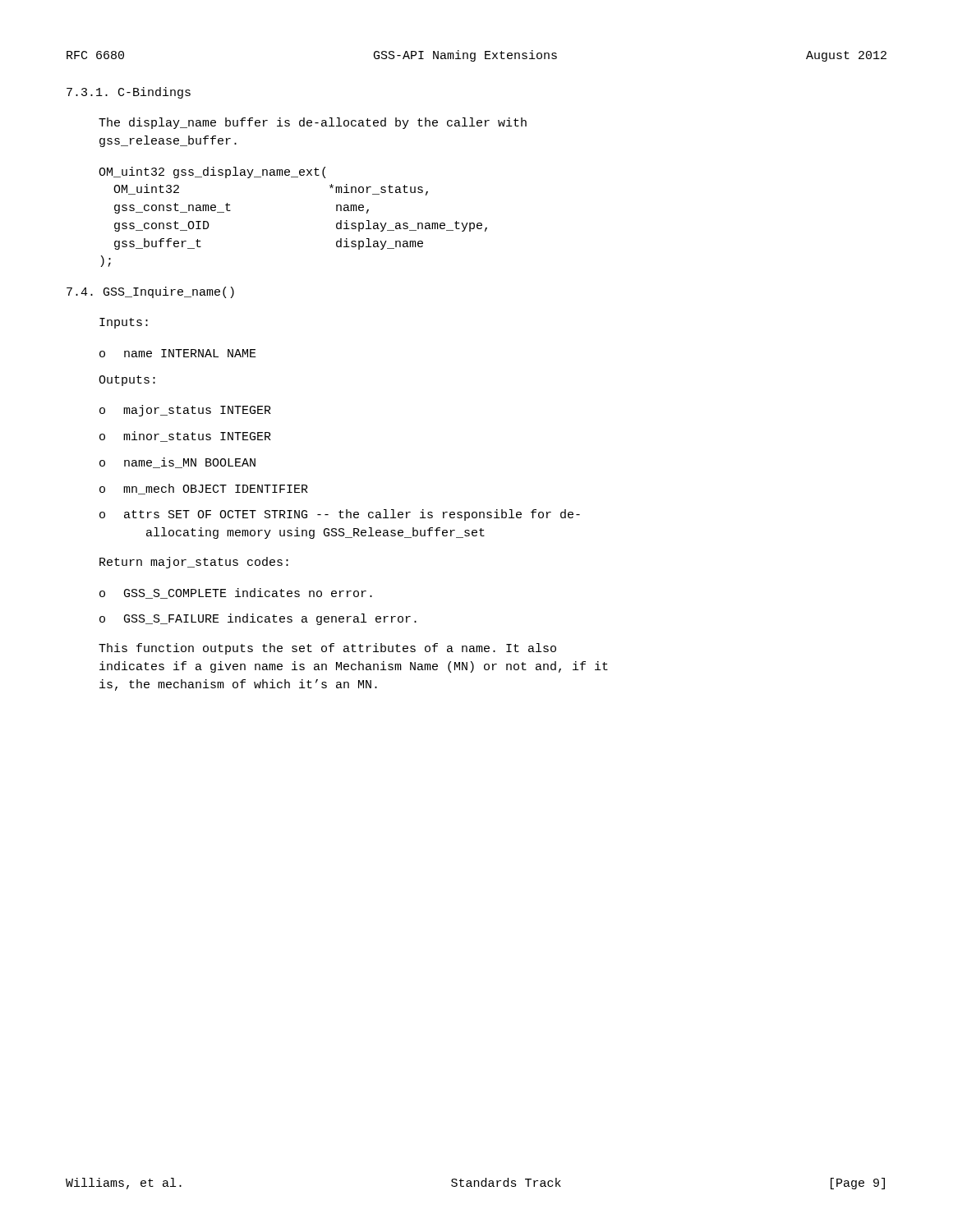
Task: Point to "o minor_status INTEGER"
Action: coord(185,438)
